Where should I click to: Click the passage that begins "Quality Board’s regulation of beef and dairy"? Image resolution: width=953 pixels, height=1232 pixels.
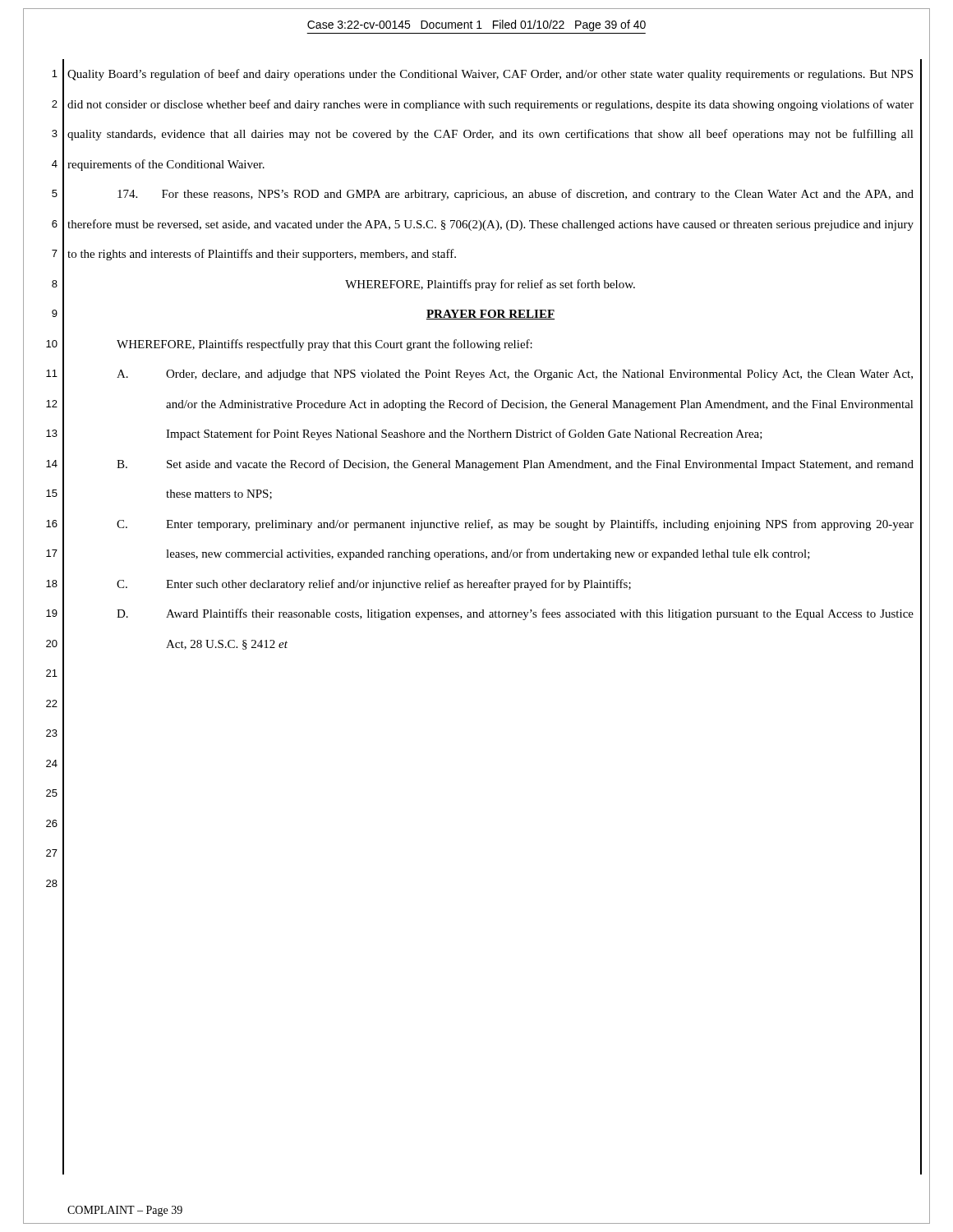(x=490, y=119)
